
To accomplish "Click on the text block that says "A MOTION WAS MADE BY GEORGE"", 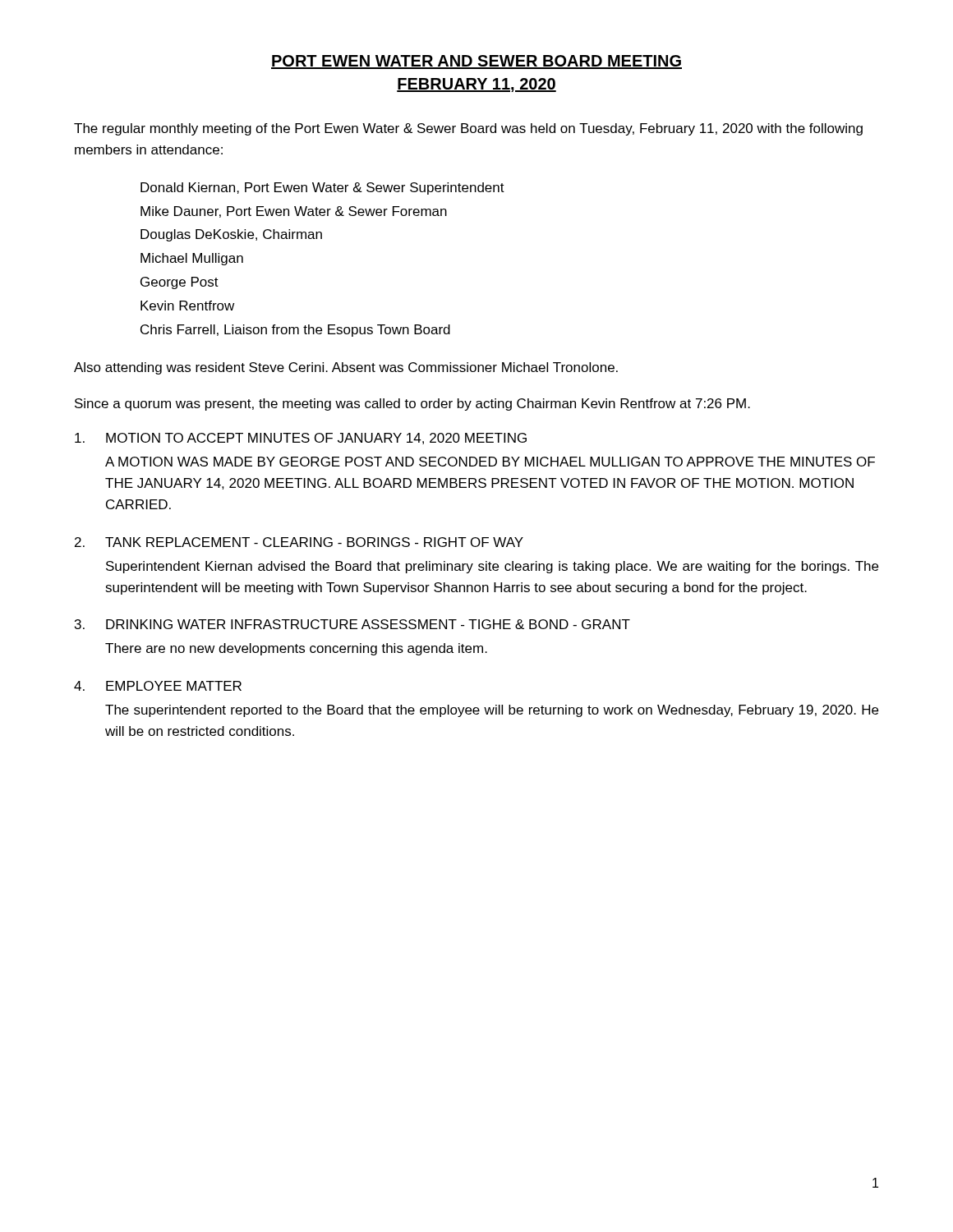I will point(490,483).
